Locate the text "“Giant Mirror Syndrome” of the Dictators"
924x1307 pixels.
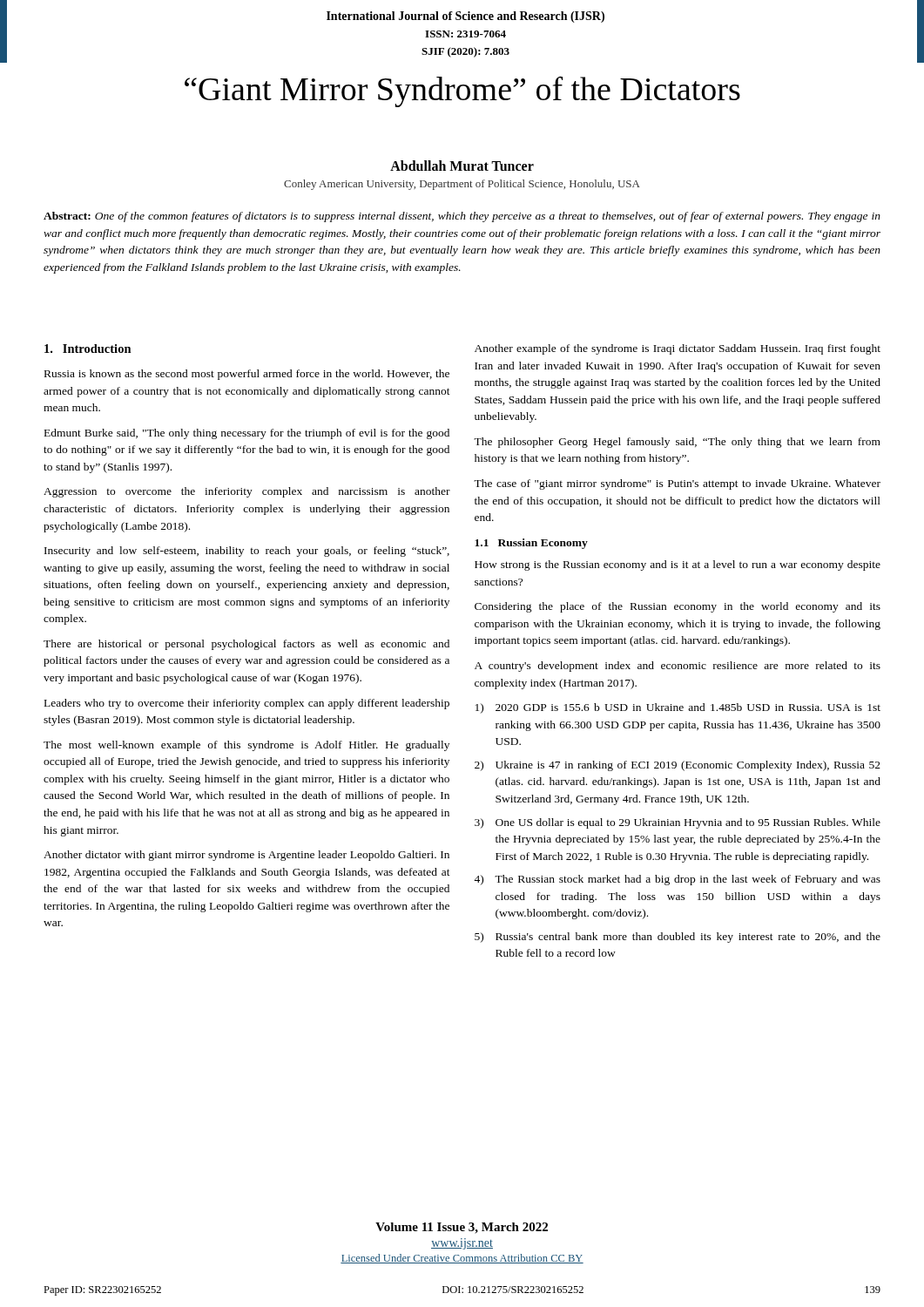(462, 90)
